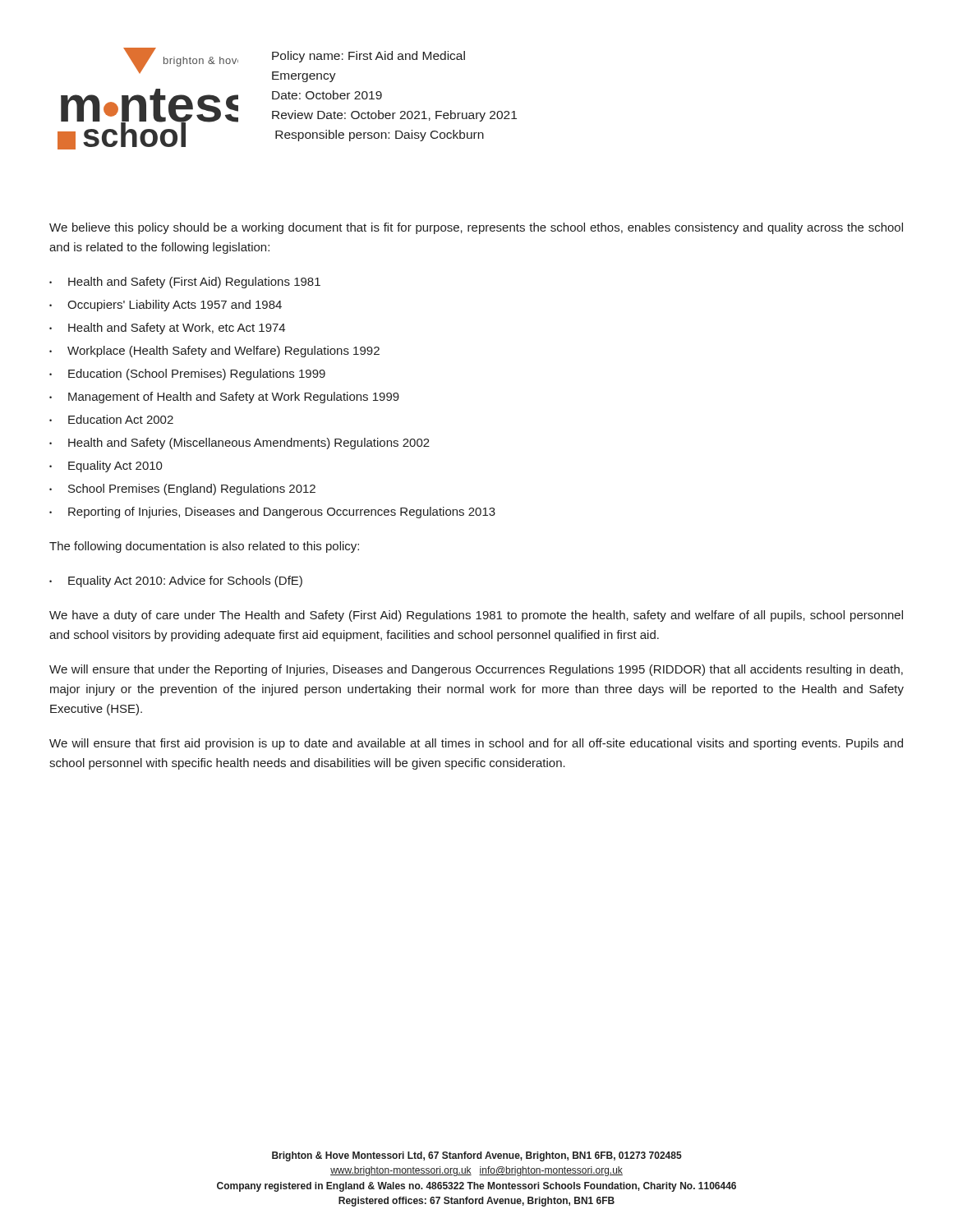Find the list item that reads "•Health and Safety (First Aid) Regulations 1981"
This screenshot has width=953, height=1232.
185,283
